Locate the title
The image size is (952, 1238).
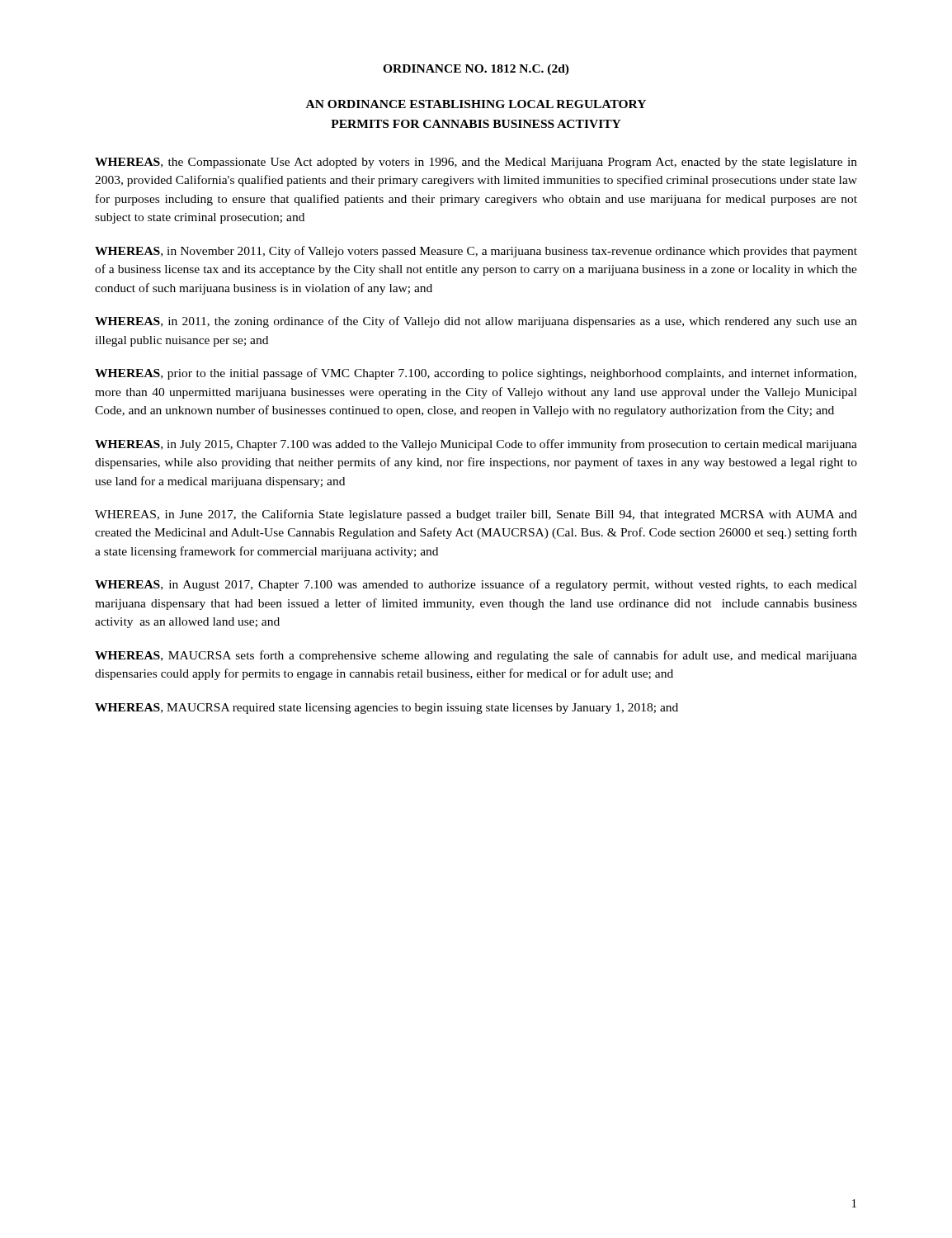(x=476, y=96)
